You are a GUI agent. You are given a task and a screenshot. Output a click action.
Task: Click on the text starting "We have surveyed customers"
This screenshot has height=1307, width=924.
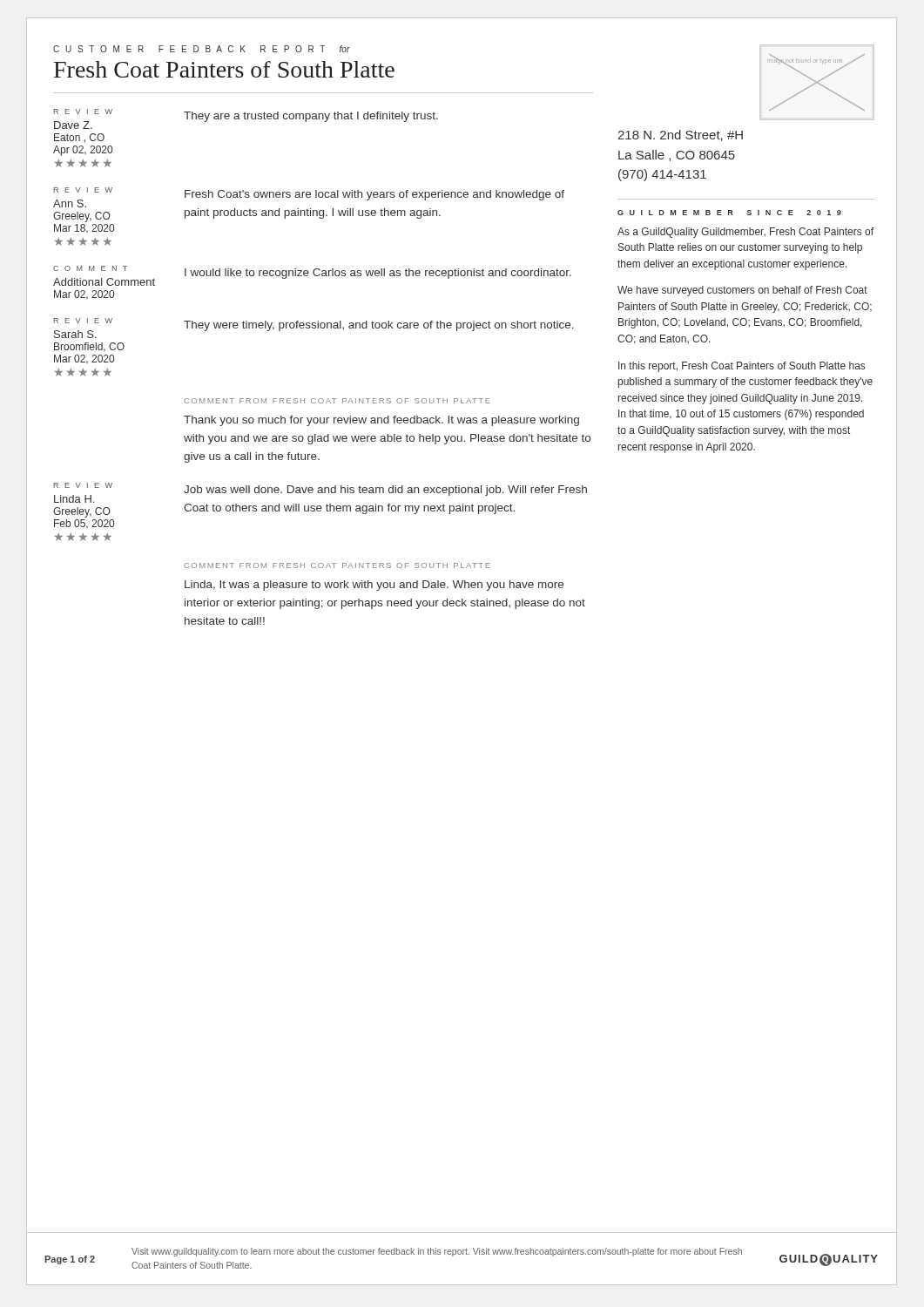tap(745, 315)
